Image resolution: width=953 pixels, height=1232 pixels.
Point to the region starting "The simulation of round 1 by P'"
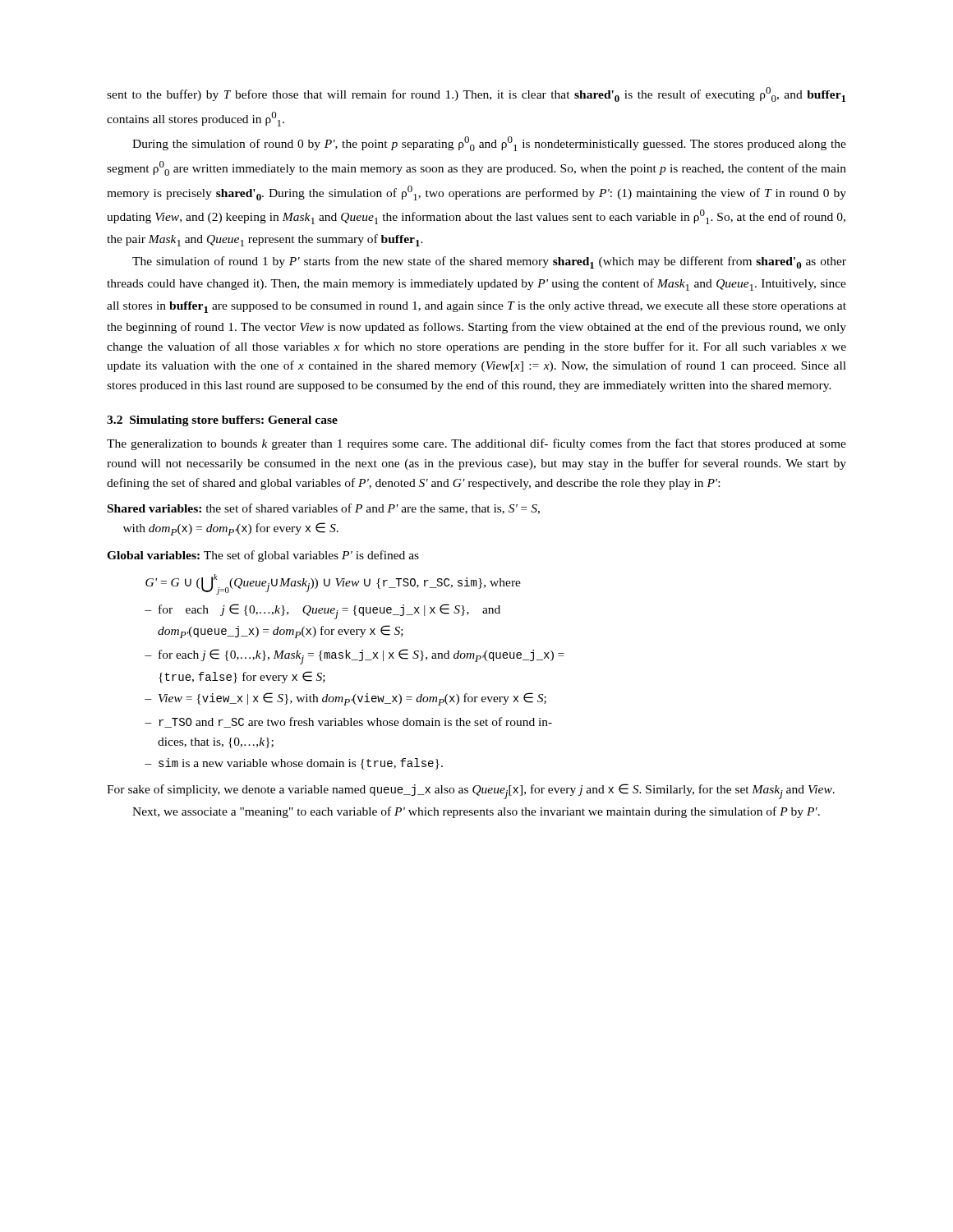[476, 323]
